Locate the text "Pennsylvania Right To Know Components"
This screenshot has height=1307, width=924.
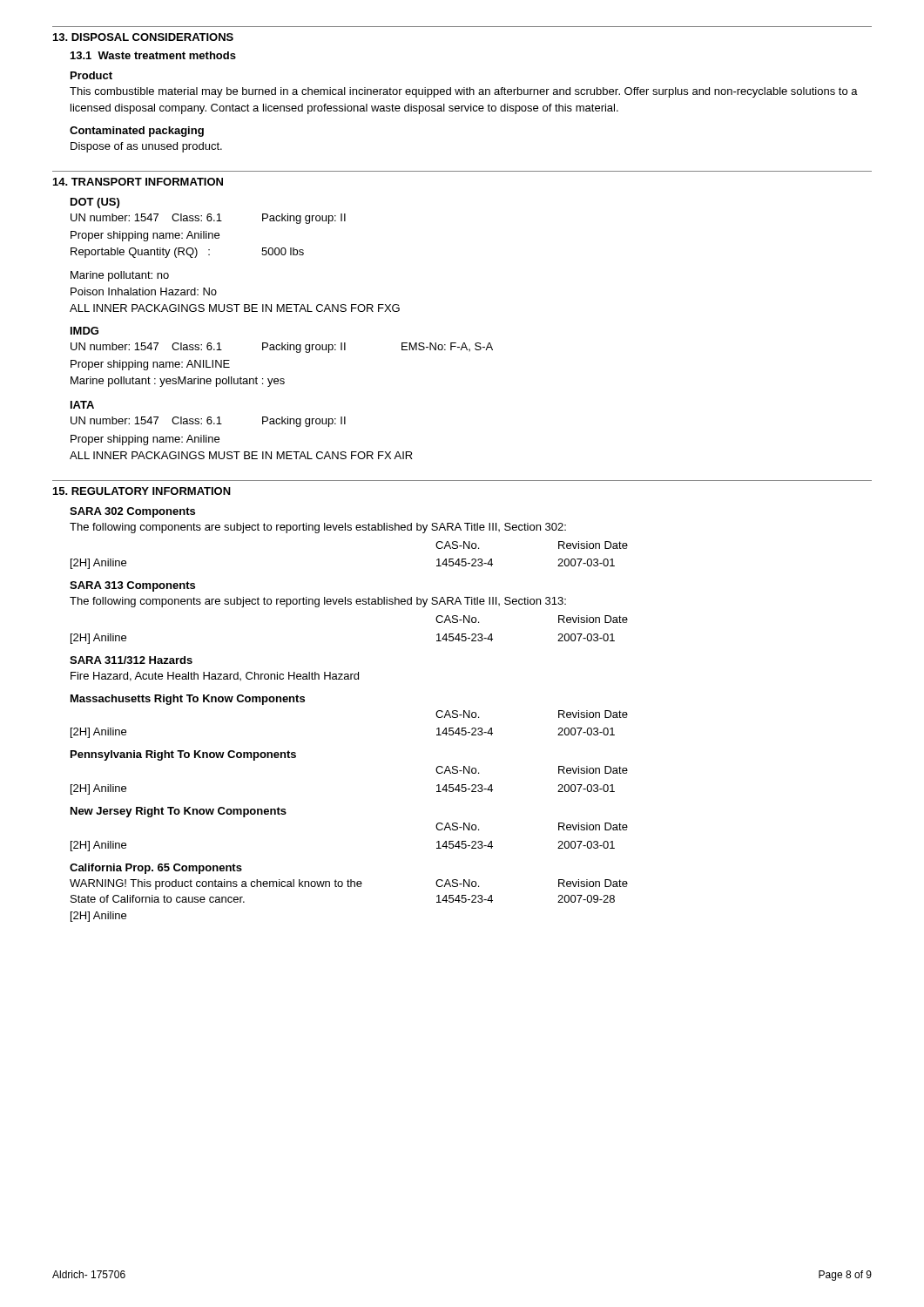pos(183,755)
